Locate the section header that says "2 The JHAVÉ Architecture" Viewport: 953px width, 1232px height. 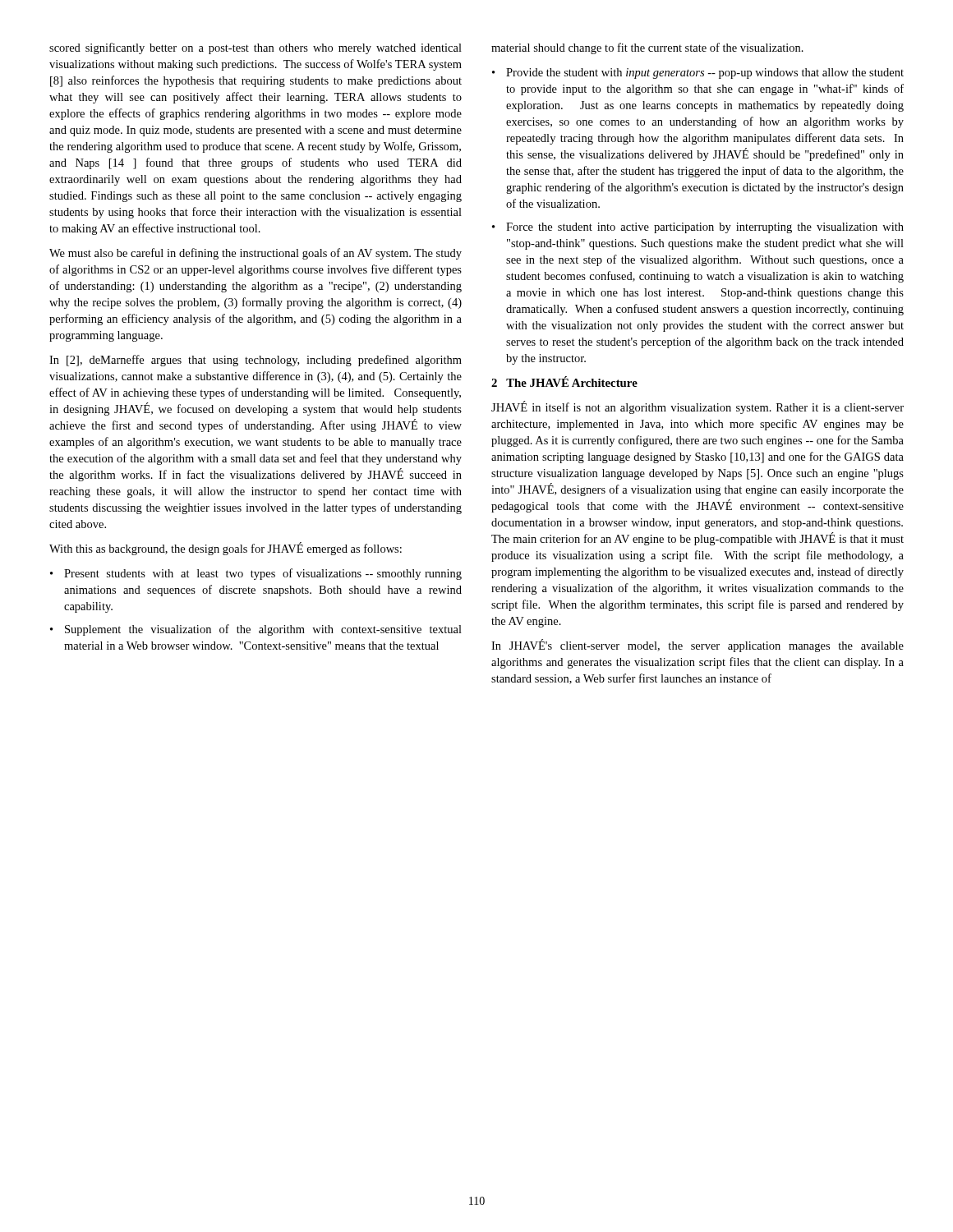point(564,382)
